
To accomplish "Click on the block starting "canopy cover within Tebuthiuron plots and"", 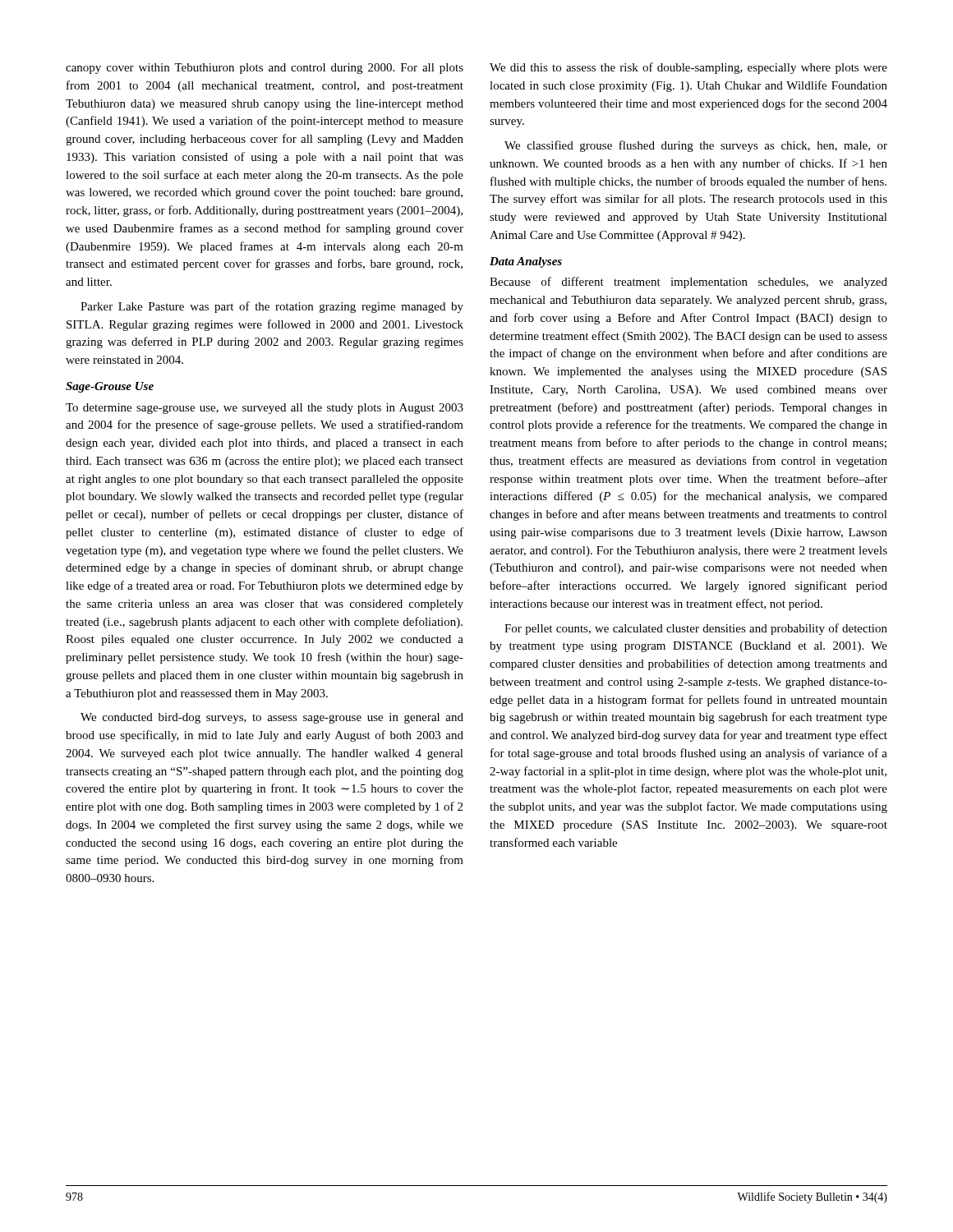I will 265,175.
